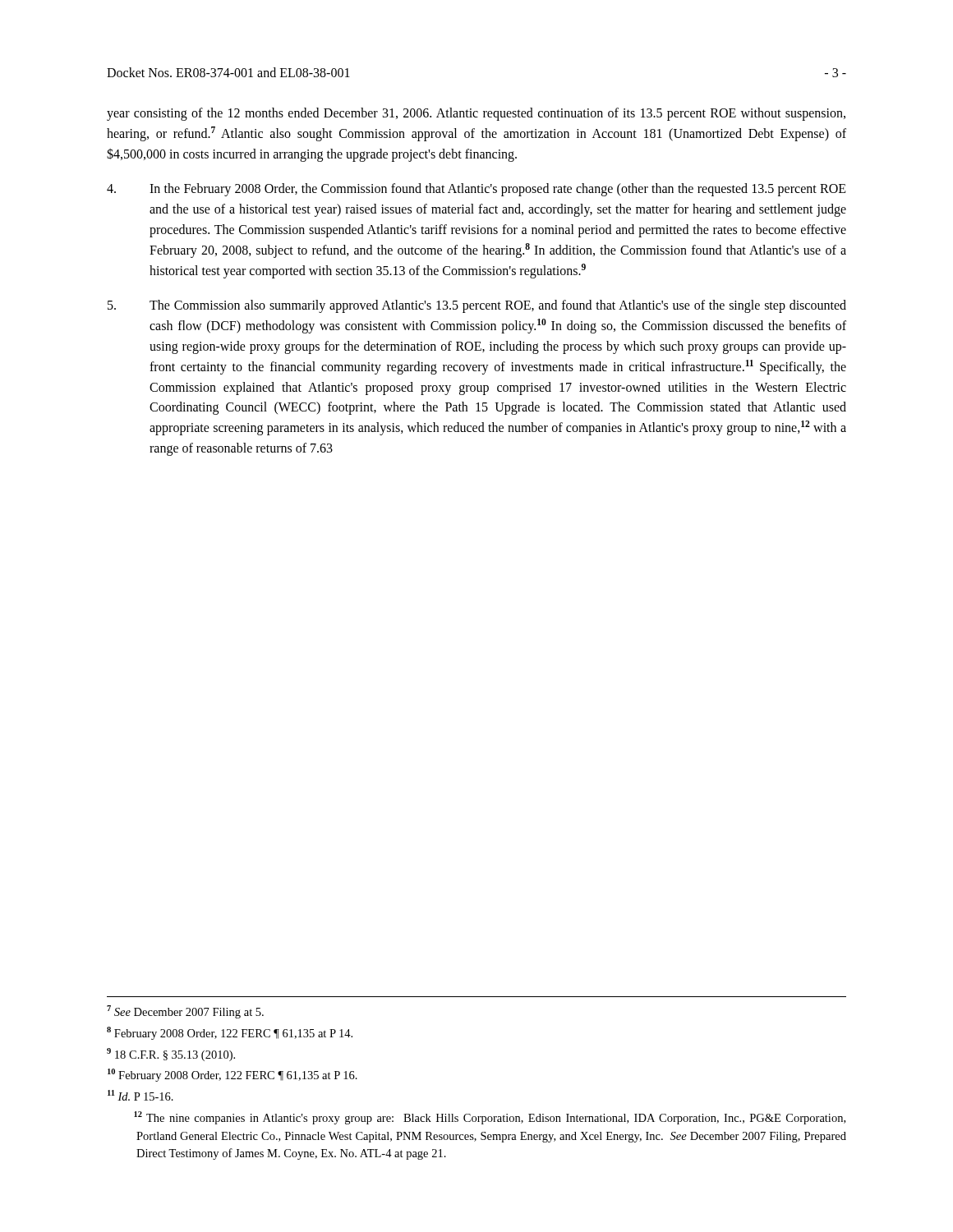Click the passage that begins "year consisting of the 12 months ended December"
The width and height of the screenshot is (953, 1232).
476,134
